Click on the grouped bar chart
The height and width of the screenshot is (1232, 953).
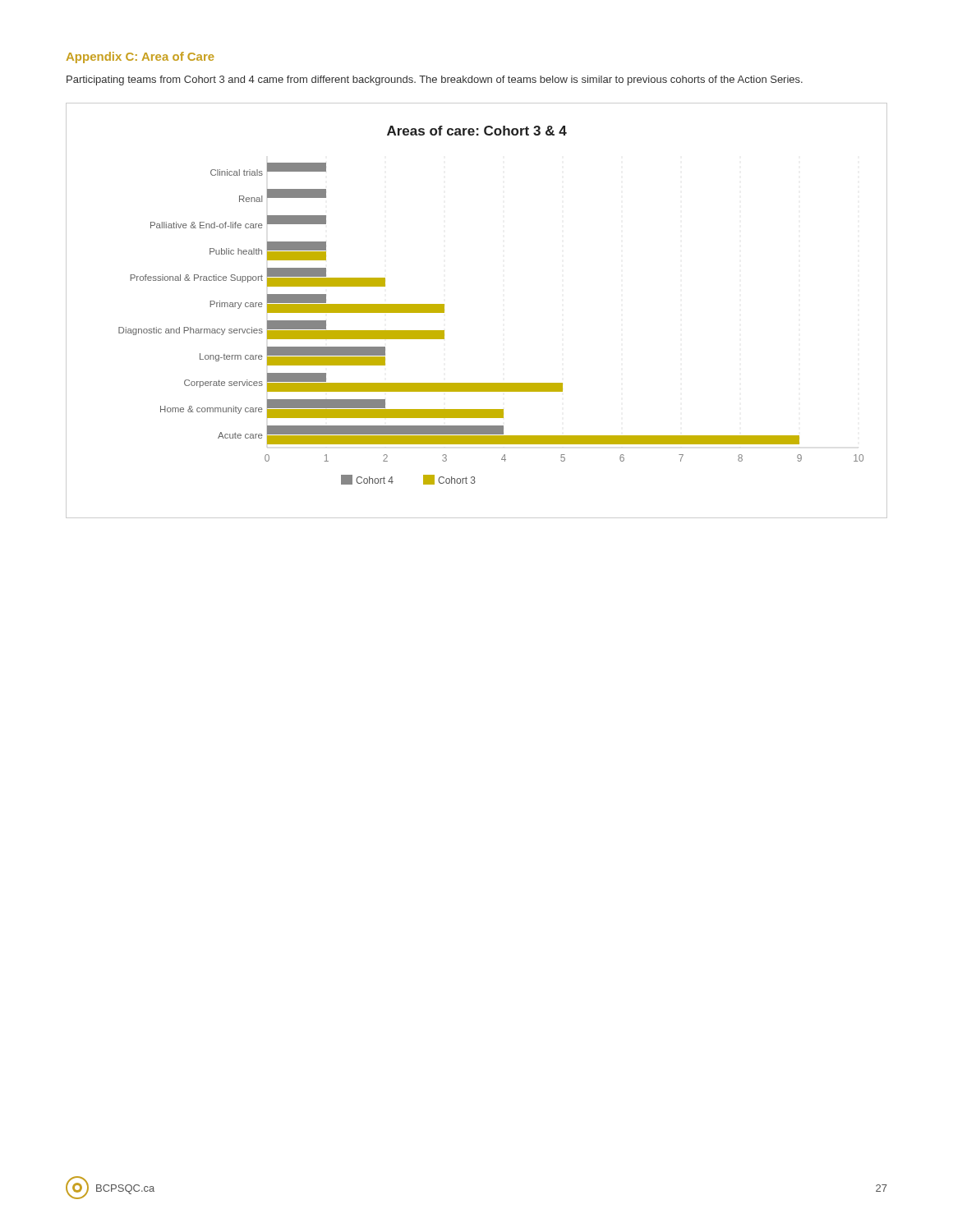point(476,310)
